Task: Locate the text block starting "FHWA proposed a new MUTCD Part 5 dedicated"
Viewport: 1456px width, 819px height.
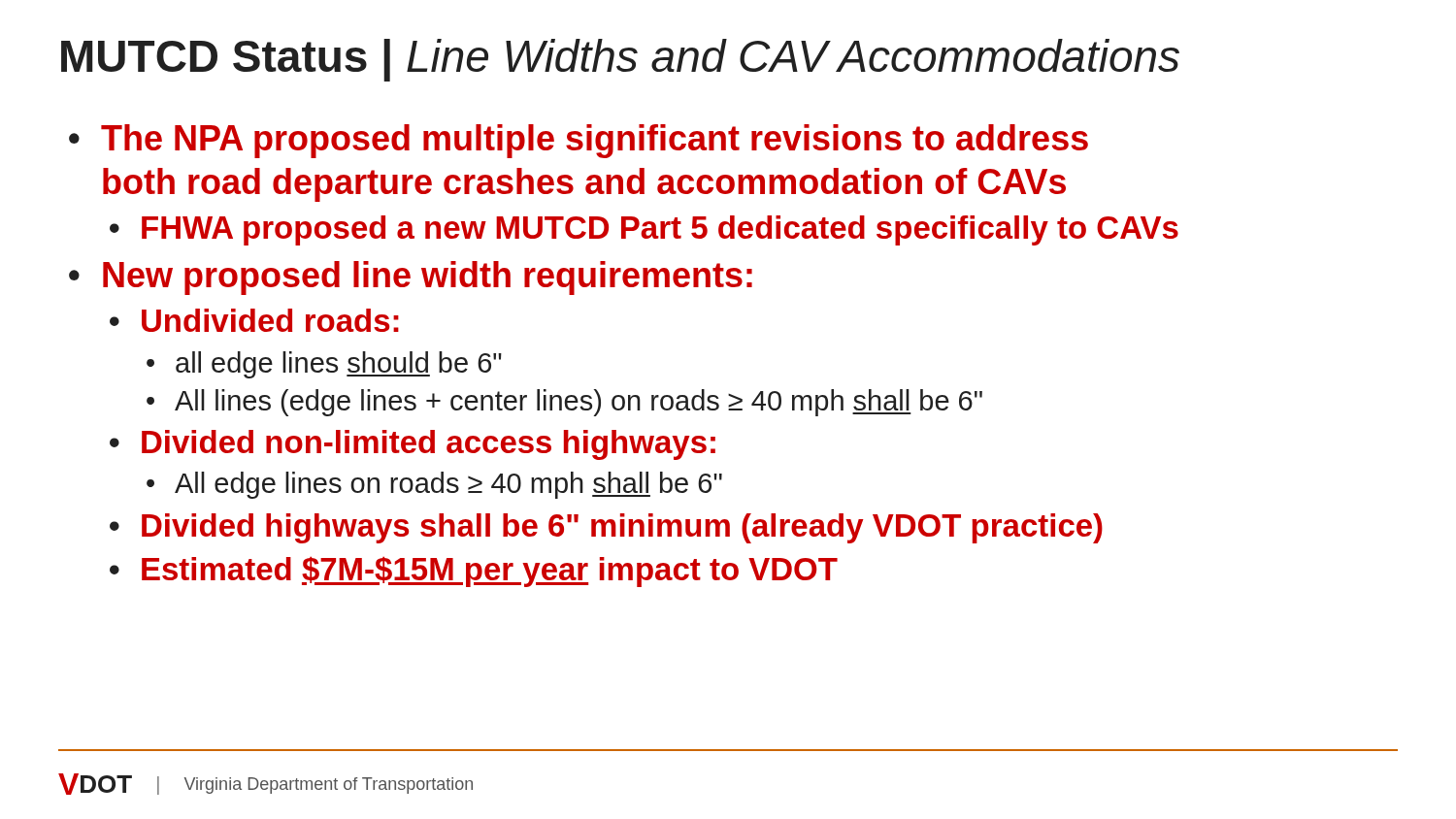Action: coord(659,228)
